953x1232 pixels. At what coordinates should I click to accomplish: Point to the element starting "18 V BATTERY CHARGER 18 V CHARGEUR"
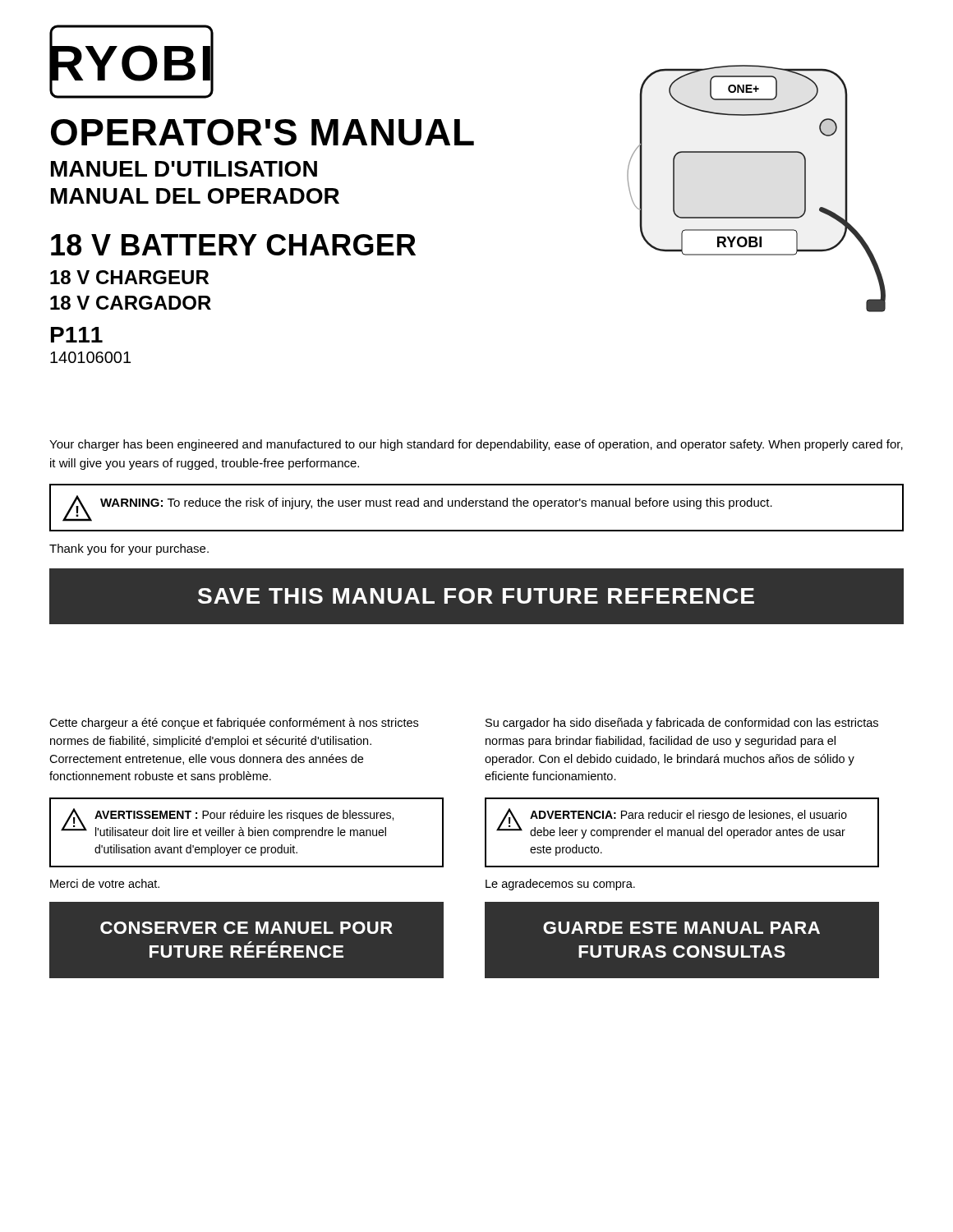point(233,245)
